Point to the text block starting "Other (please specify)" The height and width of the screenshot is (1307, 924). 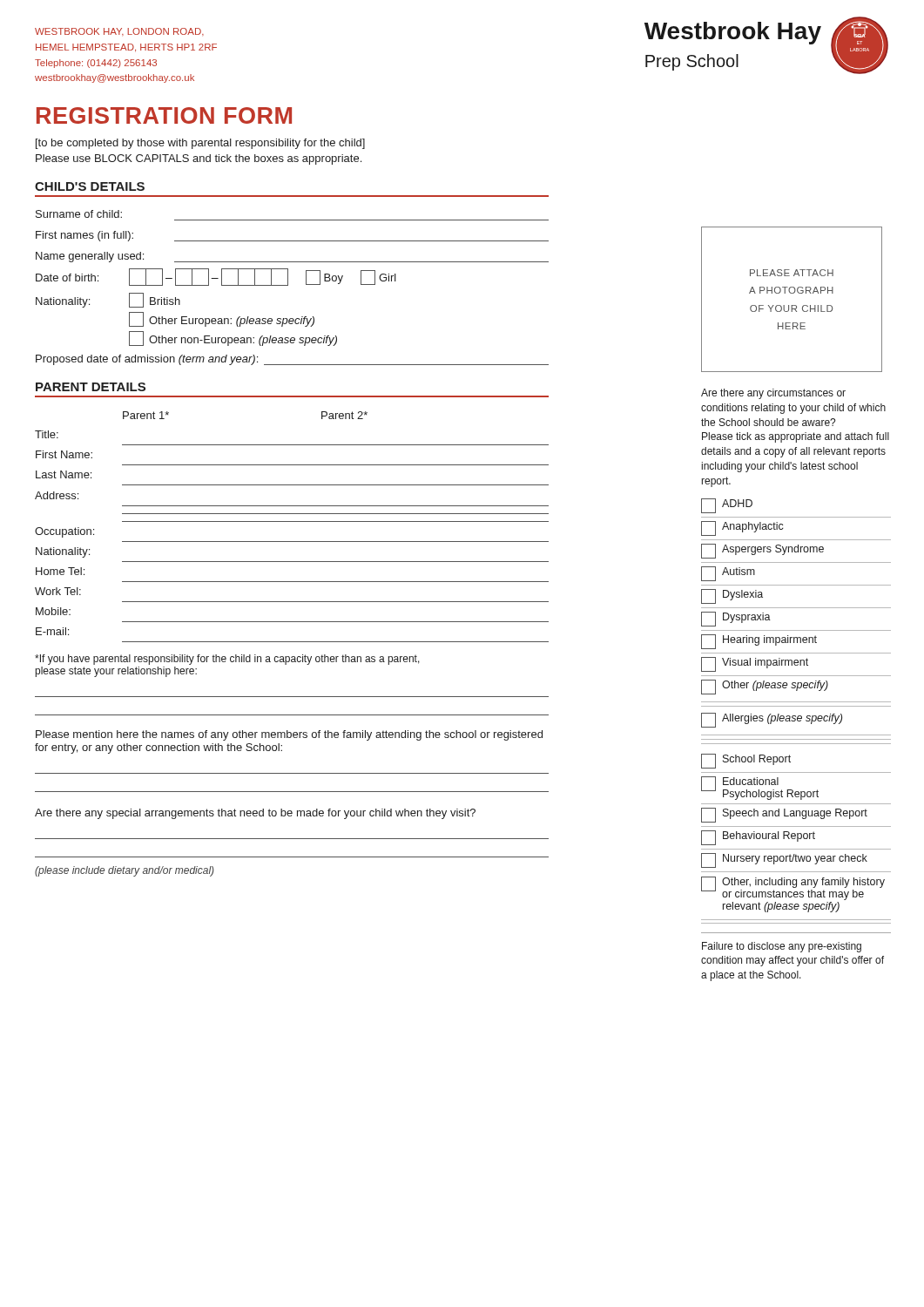(x=765, y=686)
